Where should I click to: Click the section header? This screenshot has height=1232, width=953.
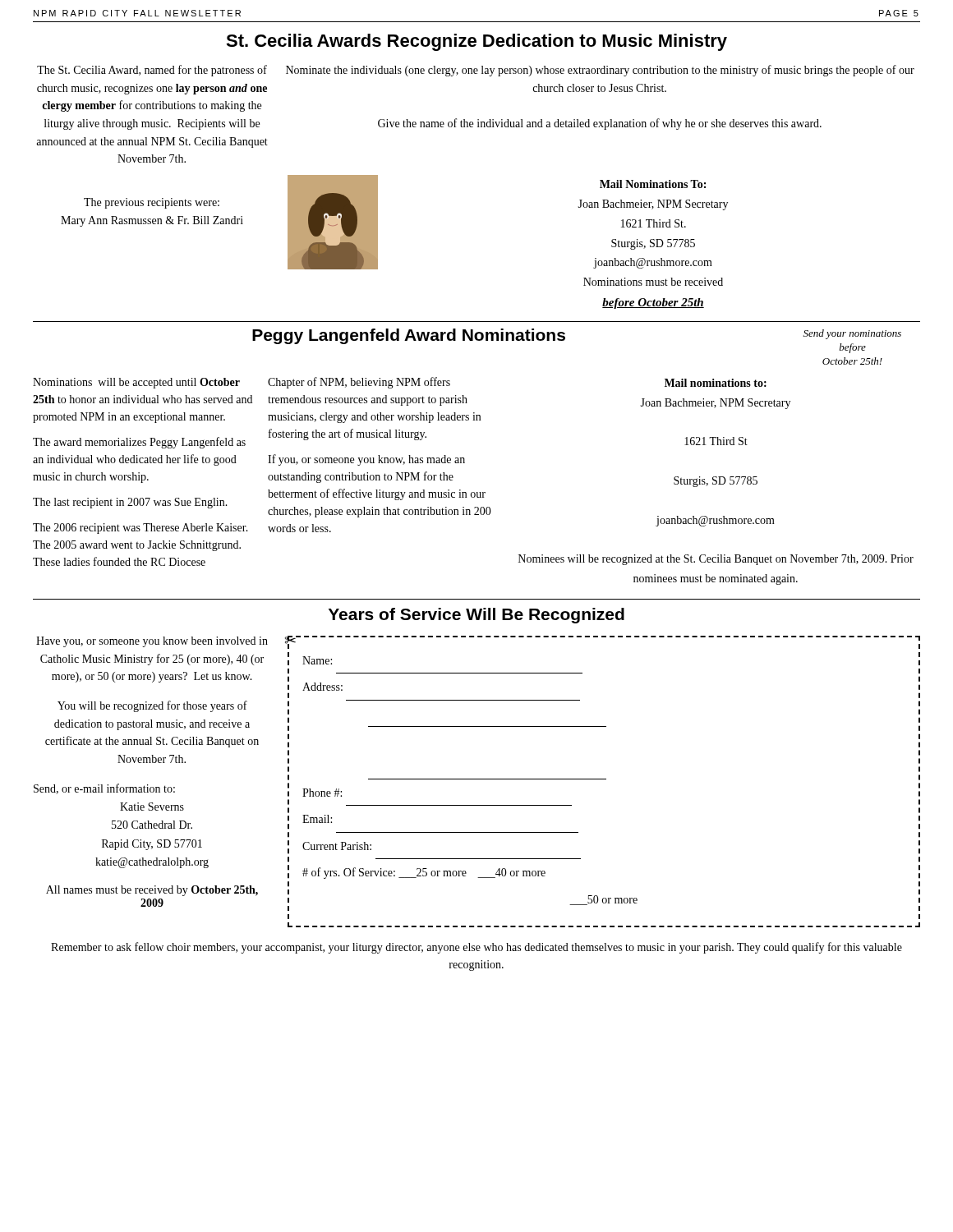click(x=409, y=335)
